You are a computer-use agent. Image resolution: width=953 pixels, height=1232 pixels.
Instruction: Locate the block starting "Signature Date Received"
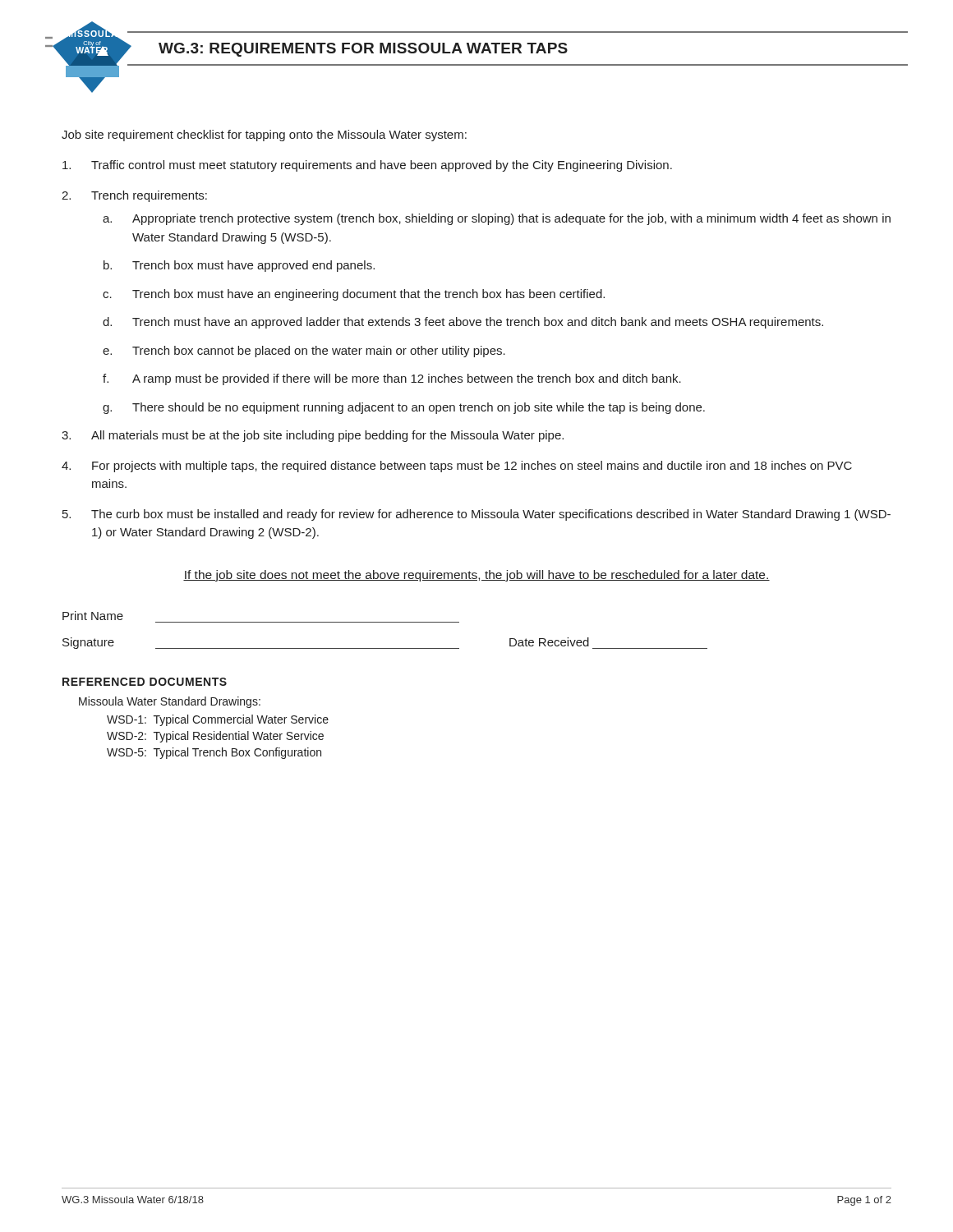[x=385, y=642]
